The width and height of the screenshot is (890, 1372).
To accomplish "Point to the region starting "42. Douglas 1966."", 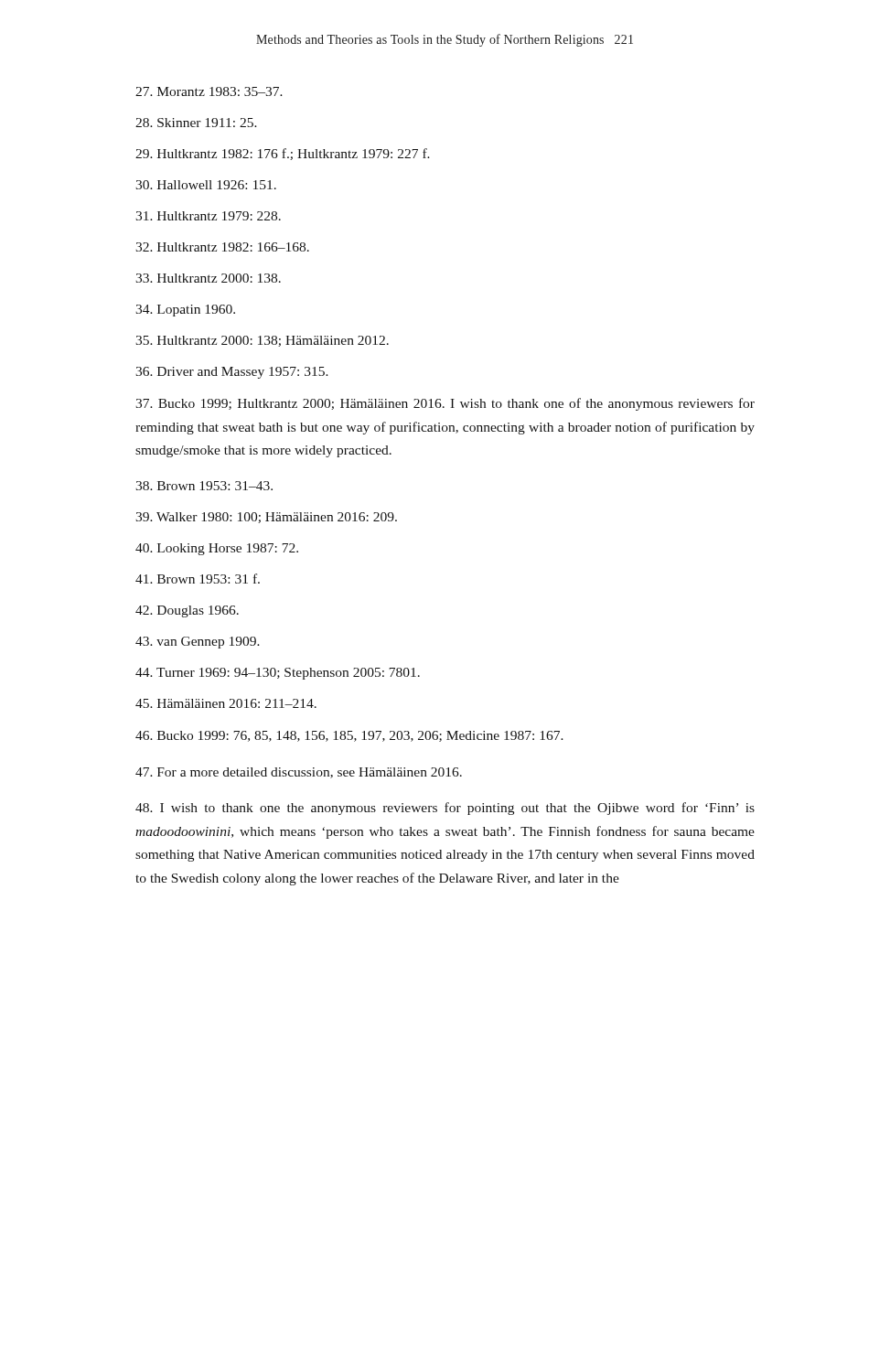I will (187, 610).
